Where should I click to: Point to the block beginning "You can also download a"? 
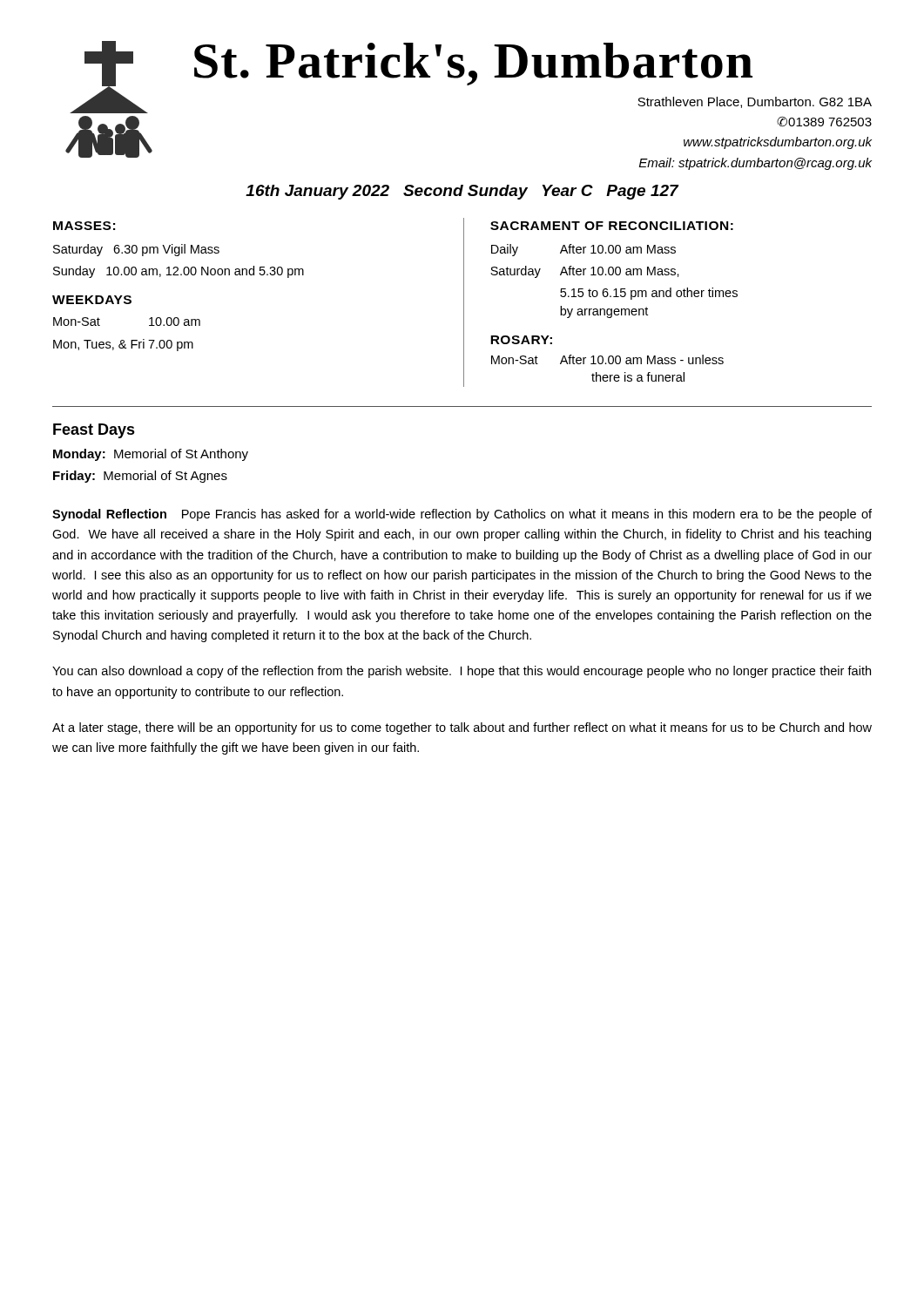[462, 681]
